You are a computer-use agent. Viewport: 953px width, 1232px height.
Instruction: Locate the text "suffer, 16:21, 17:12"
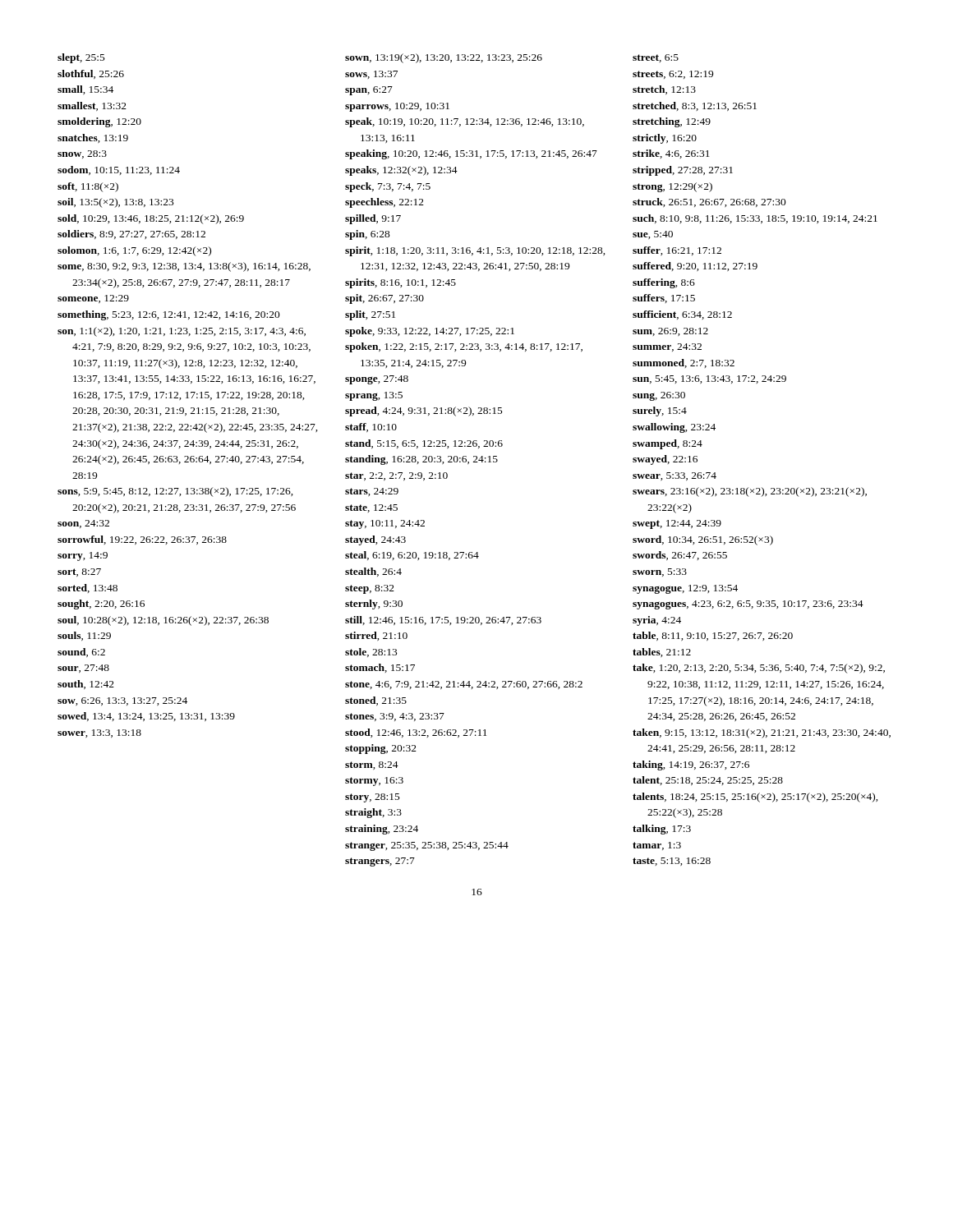tap(677, 250)
